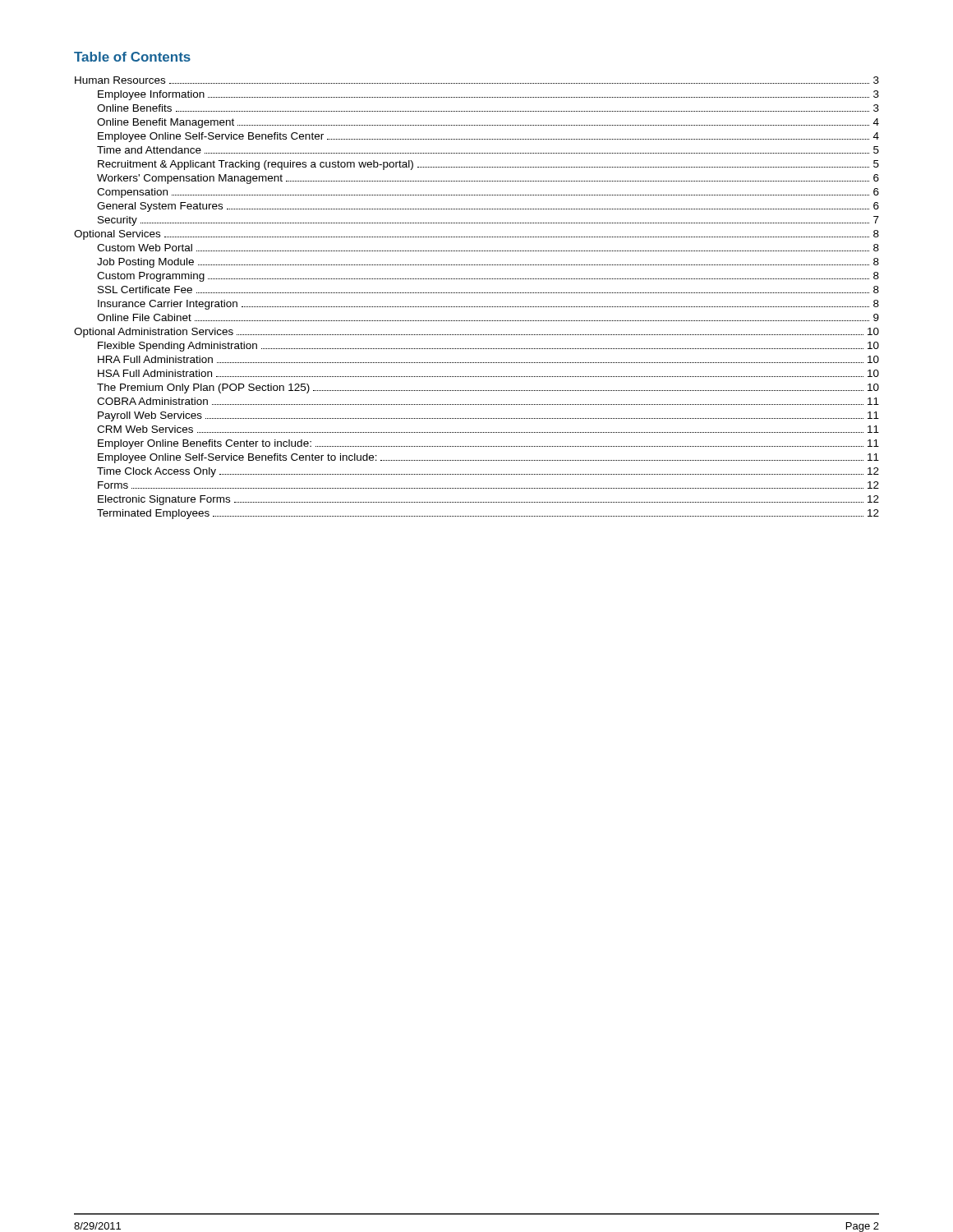Select the list item containing "Payroll Web Services 11"
This screenshot has width=953, height=1232.
(488, 415)
